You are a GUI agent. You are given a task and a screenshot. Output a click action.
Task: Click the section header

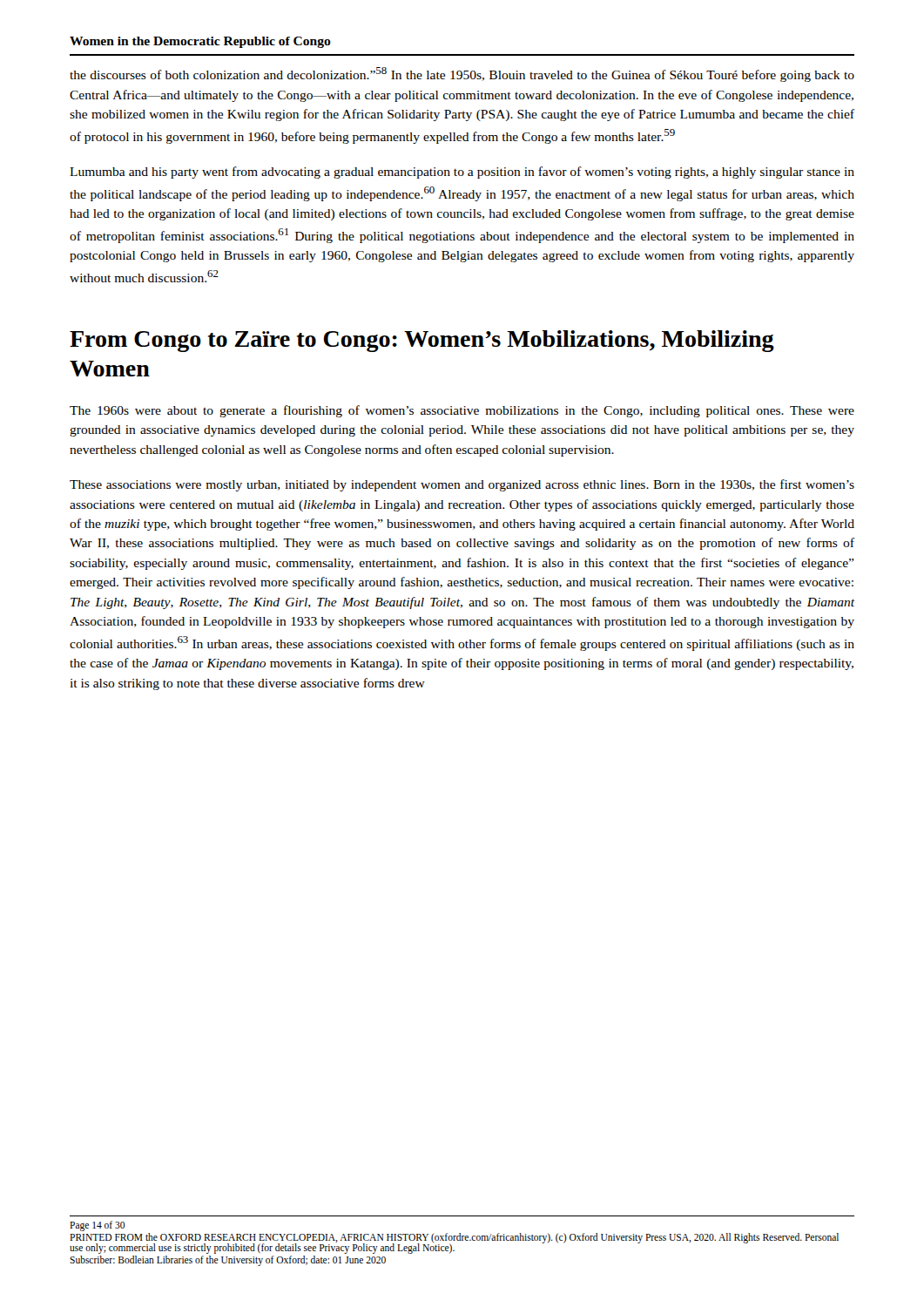pyautogui.click(x=422, y=354)
